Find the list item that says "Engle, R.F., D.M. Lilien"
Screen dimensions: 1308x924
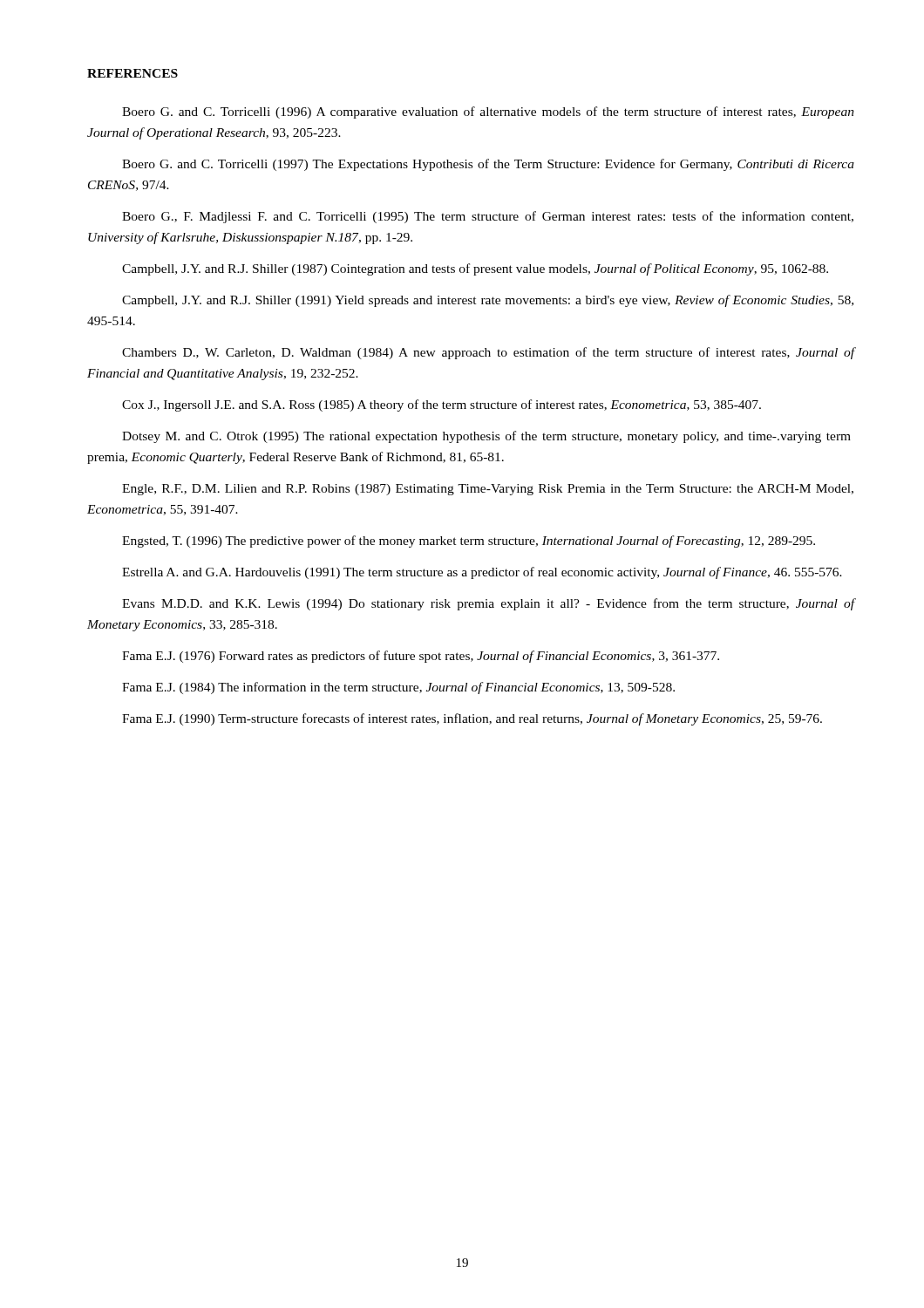pyautogui.click(x=471, y=499)
